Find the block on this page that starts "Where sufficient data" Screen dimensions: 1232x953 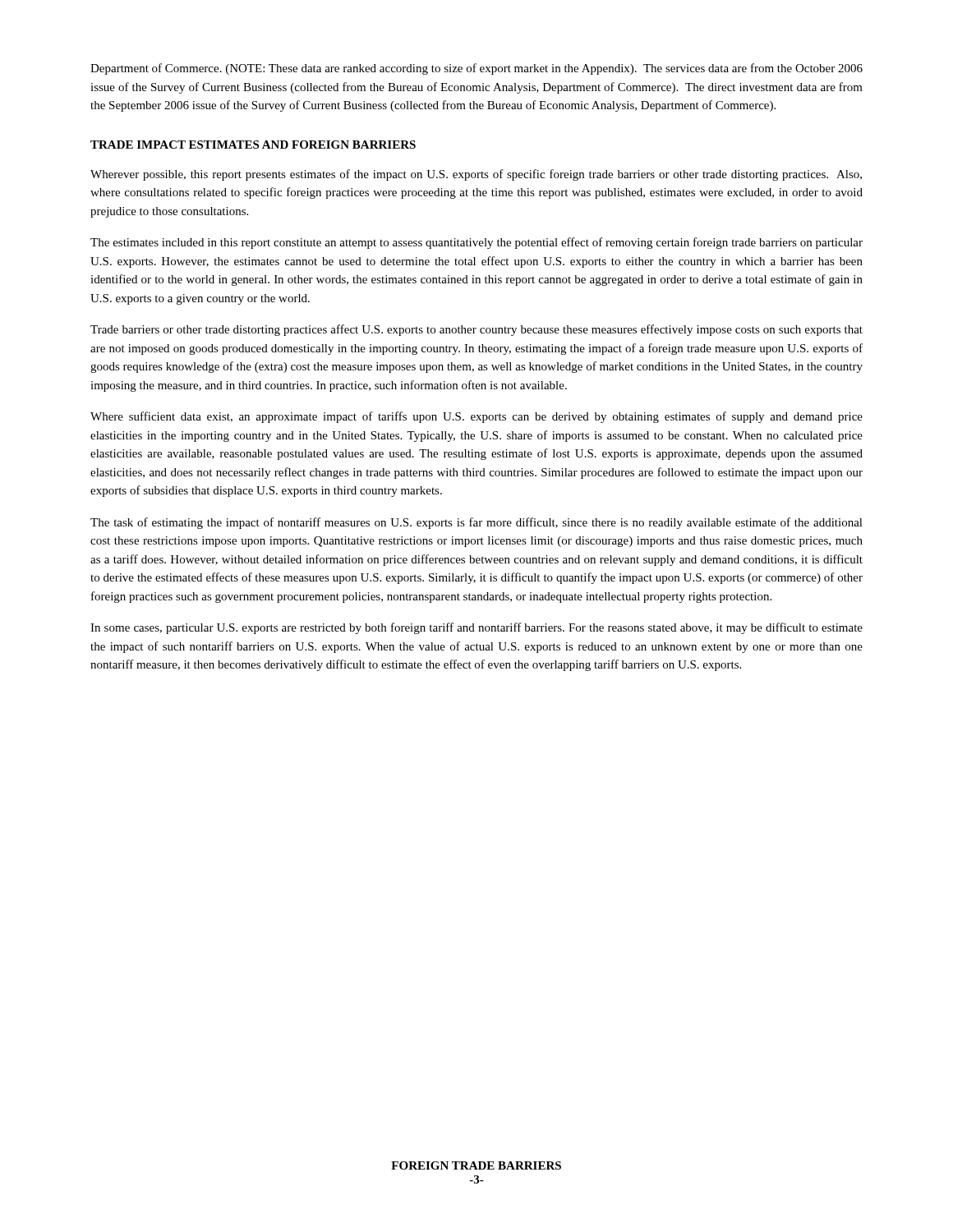tap(476, 453)
